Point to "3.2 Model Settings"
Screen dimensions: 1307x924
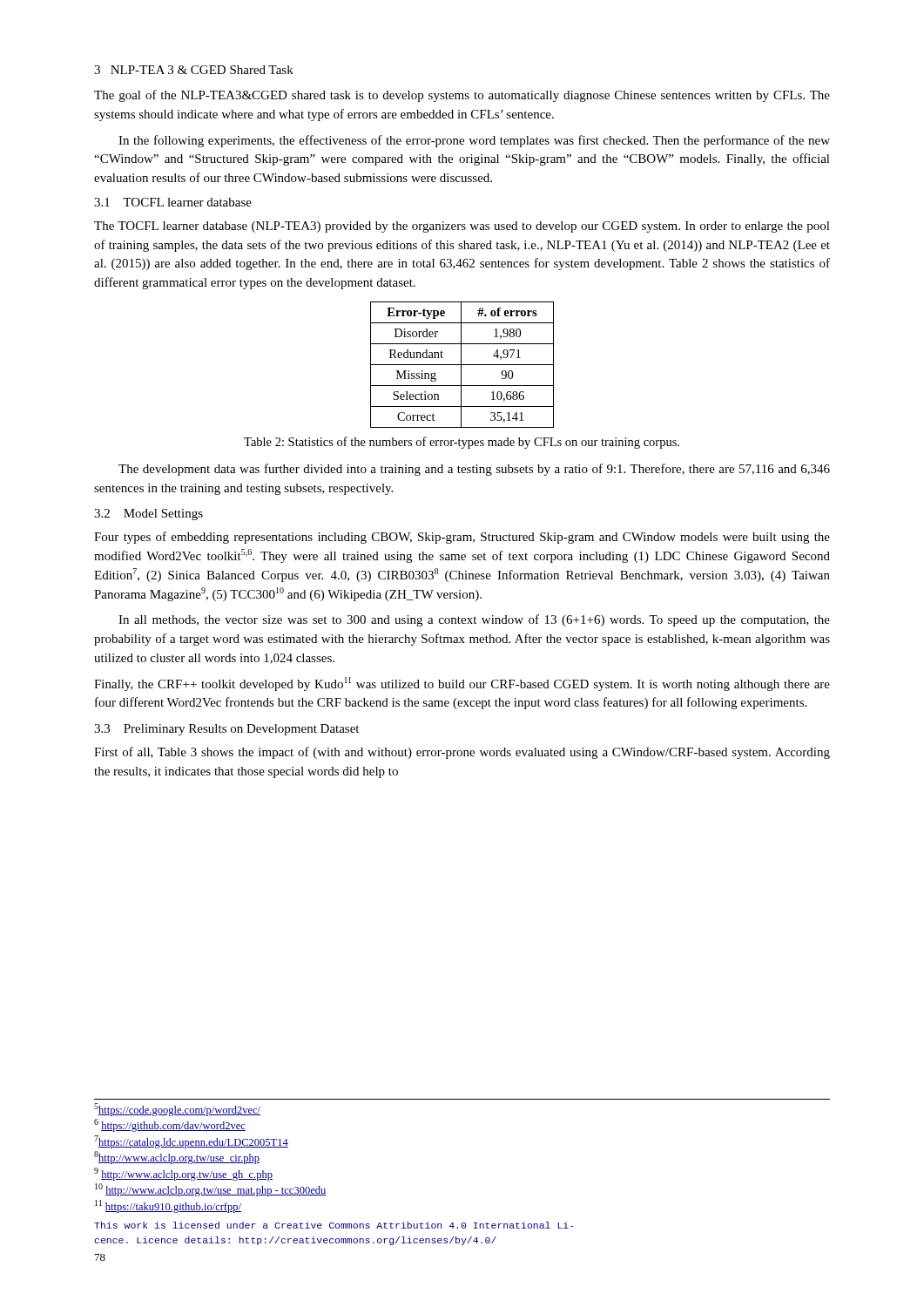[148, 513]
